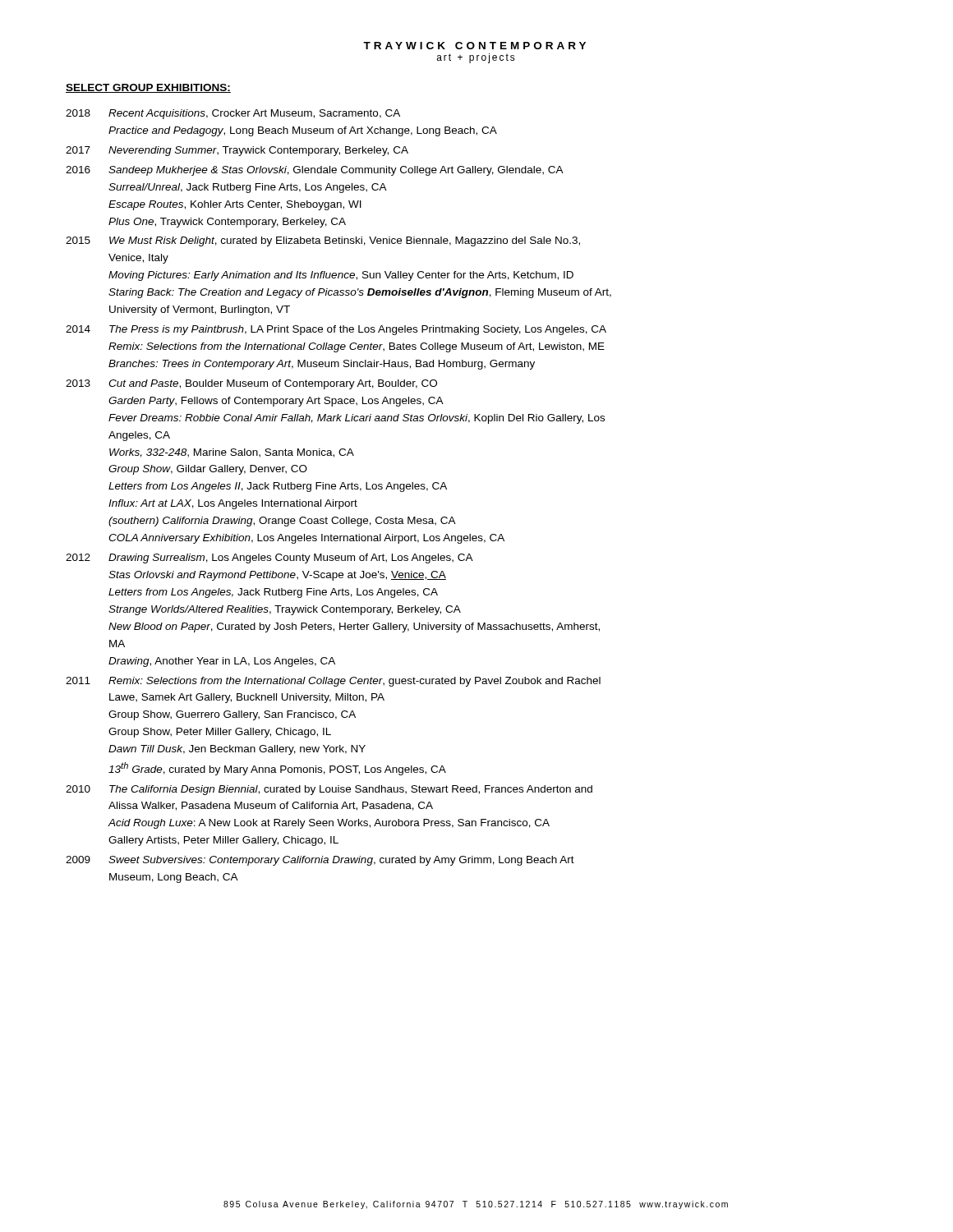Navigate to the text starting "2017 Neverending Summer, Traywick Contemporary, Berkeley, CA"
Screen dimensions: 1232x953
point(237,151)
